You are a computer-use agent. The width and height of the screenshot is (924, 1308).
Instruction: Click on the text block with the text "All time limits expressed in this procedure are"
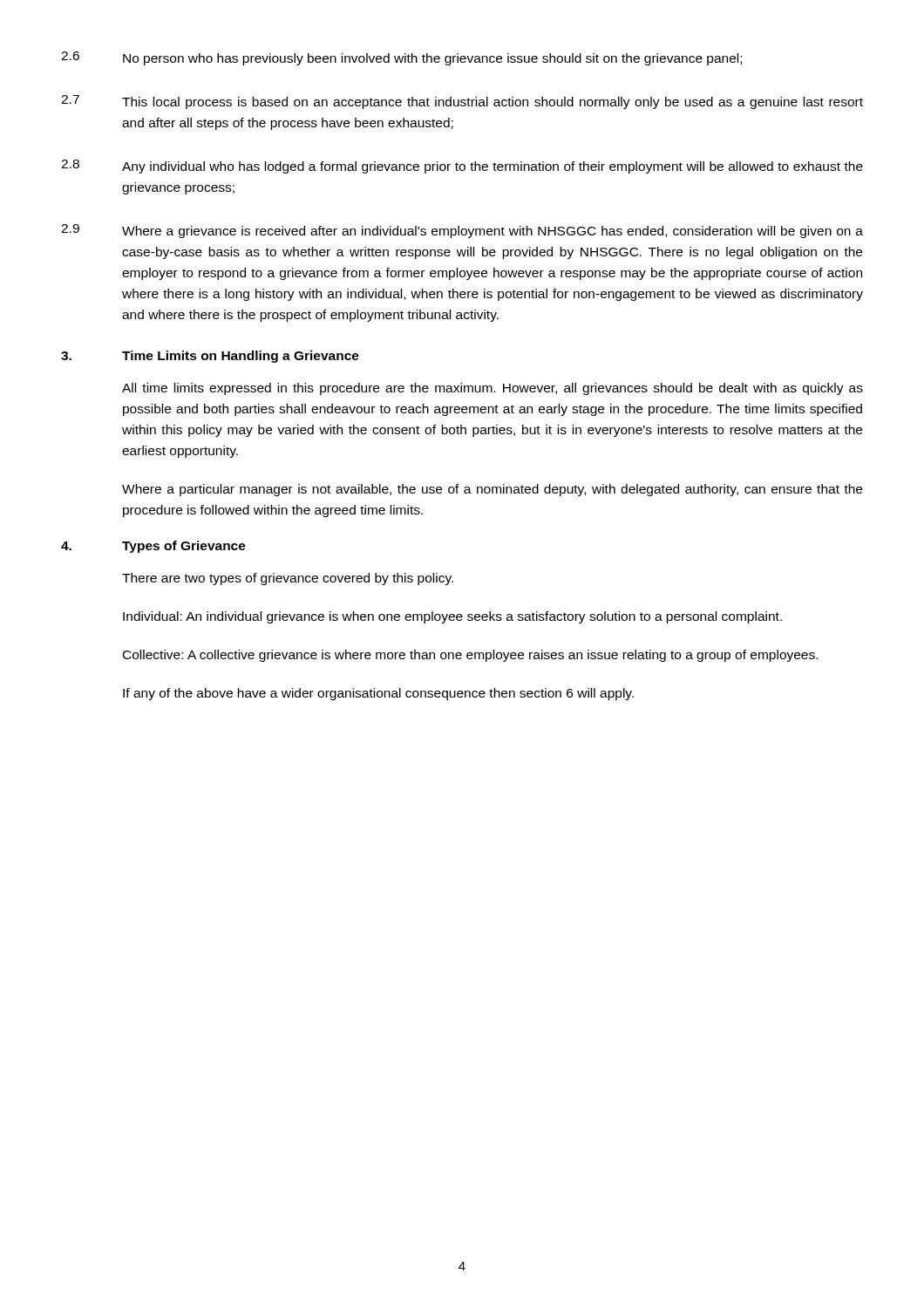(493, 419)
